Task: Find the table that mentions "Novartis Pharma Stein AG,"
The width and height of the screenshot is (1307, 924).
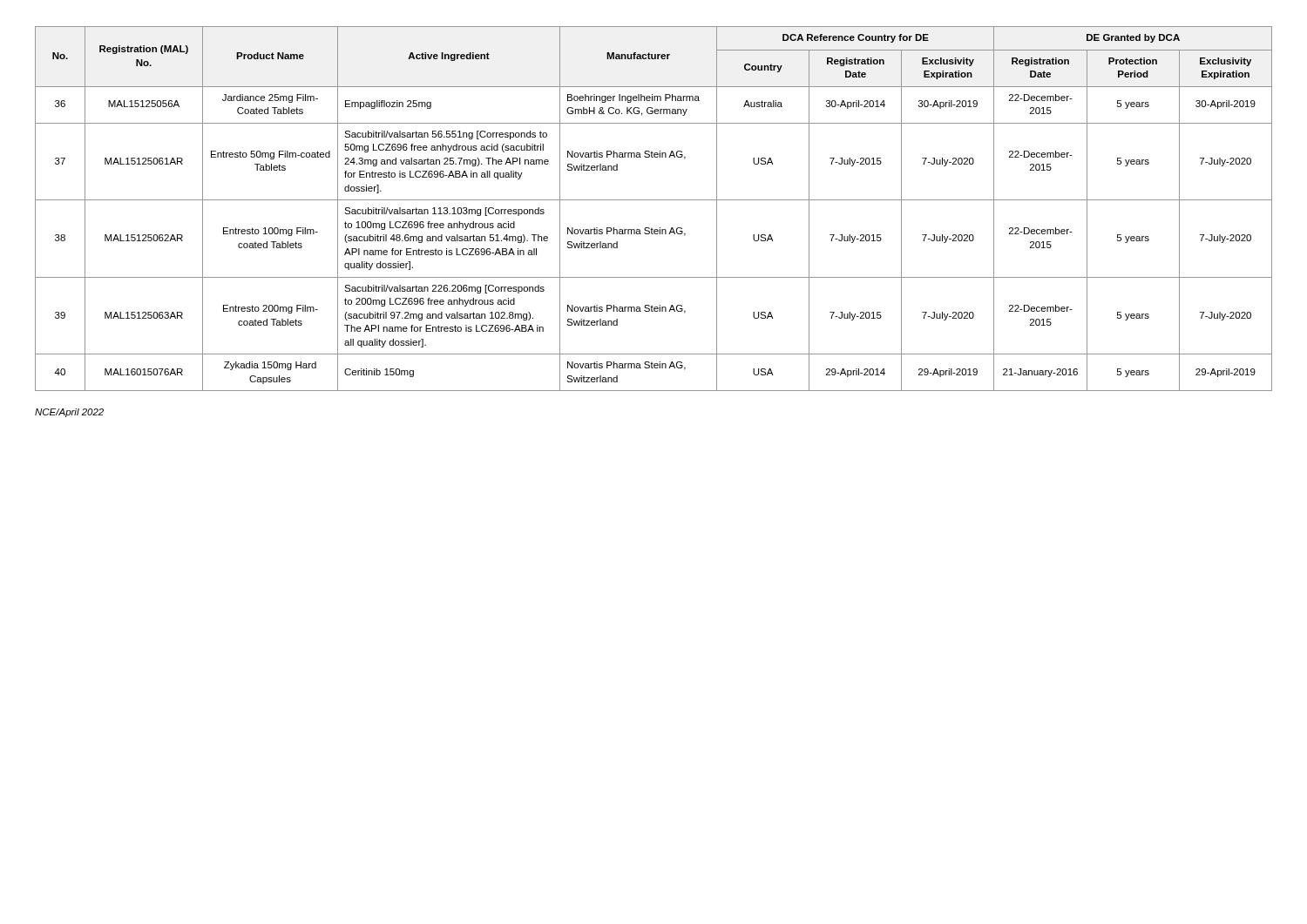Action: (654, 209)
